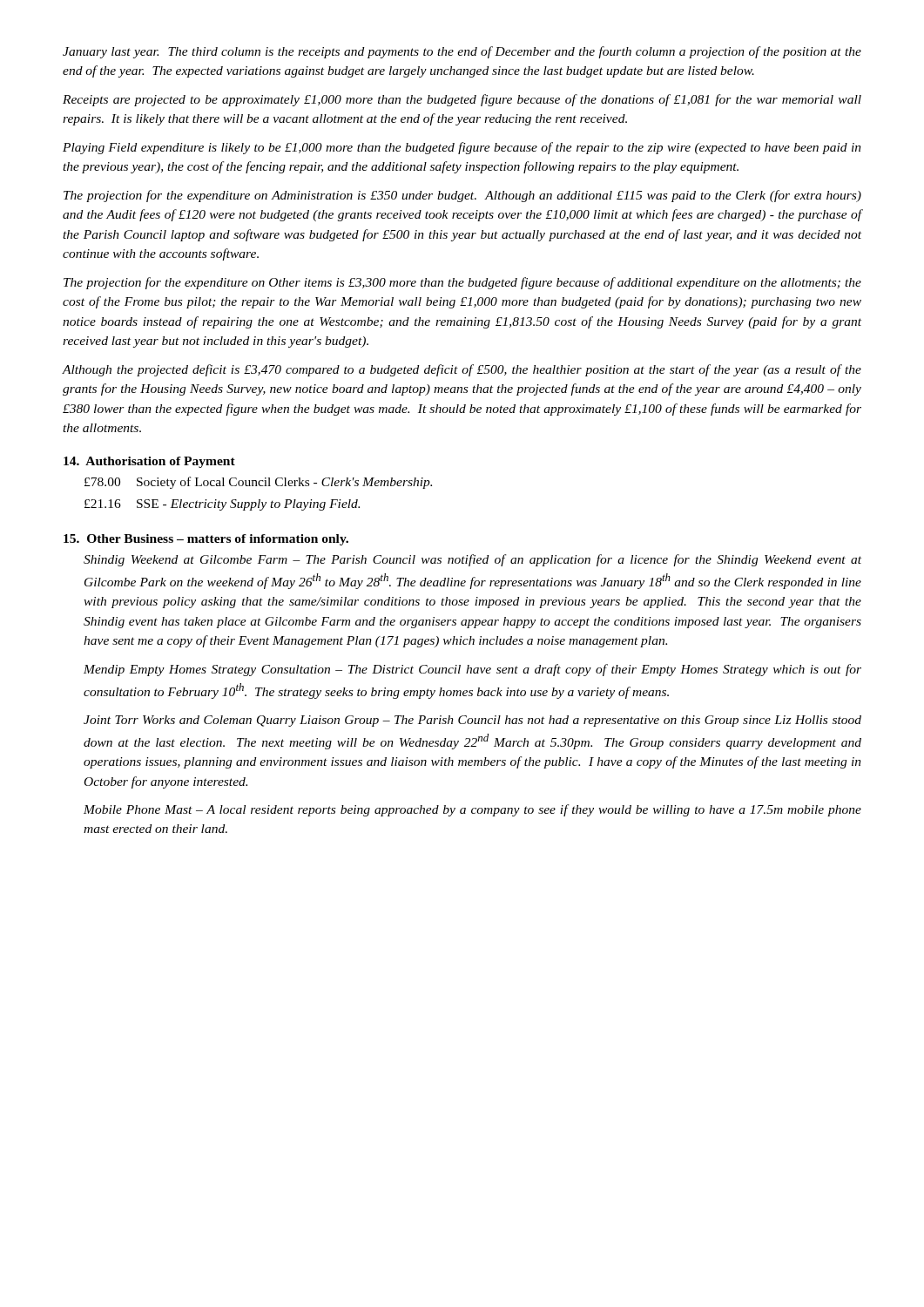Locate the element starting "The projection for the expenditure on Administration"
Screen dimensions: 1307x924
coord(462,225)
